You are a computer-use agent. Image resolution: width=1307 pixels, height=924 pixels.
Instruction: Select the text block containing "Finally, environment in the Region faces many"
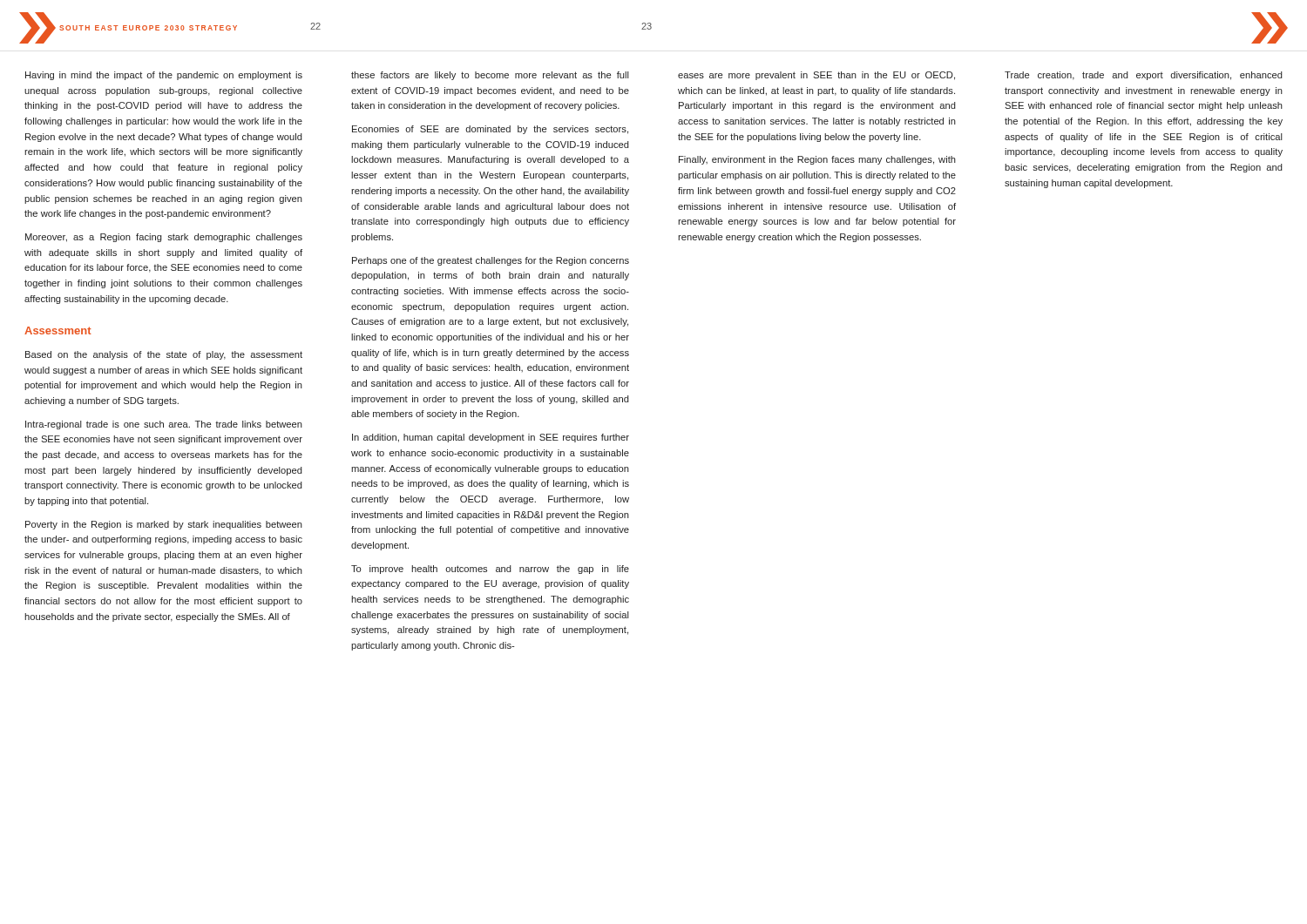click(817, 199)
